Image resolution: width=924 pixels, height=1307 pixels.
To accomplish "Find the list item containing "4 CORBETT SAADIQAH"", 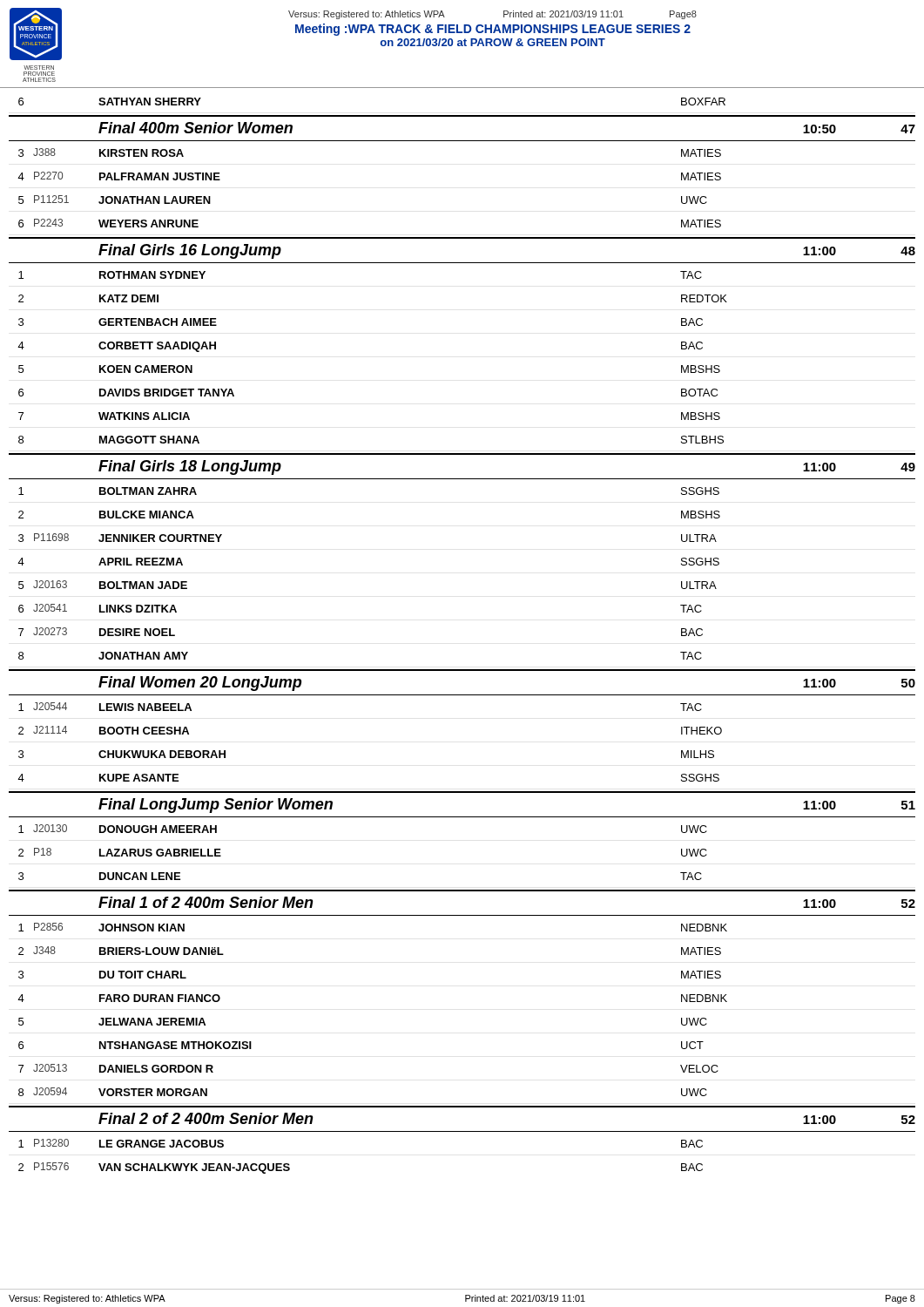I will click(x=20, y=347).
